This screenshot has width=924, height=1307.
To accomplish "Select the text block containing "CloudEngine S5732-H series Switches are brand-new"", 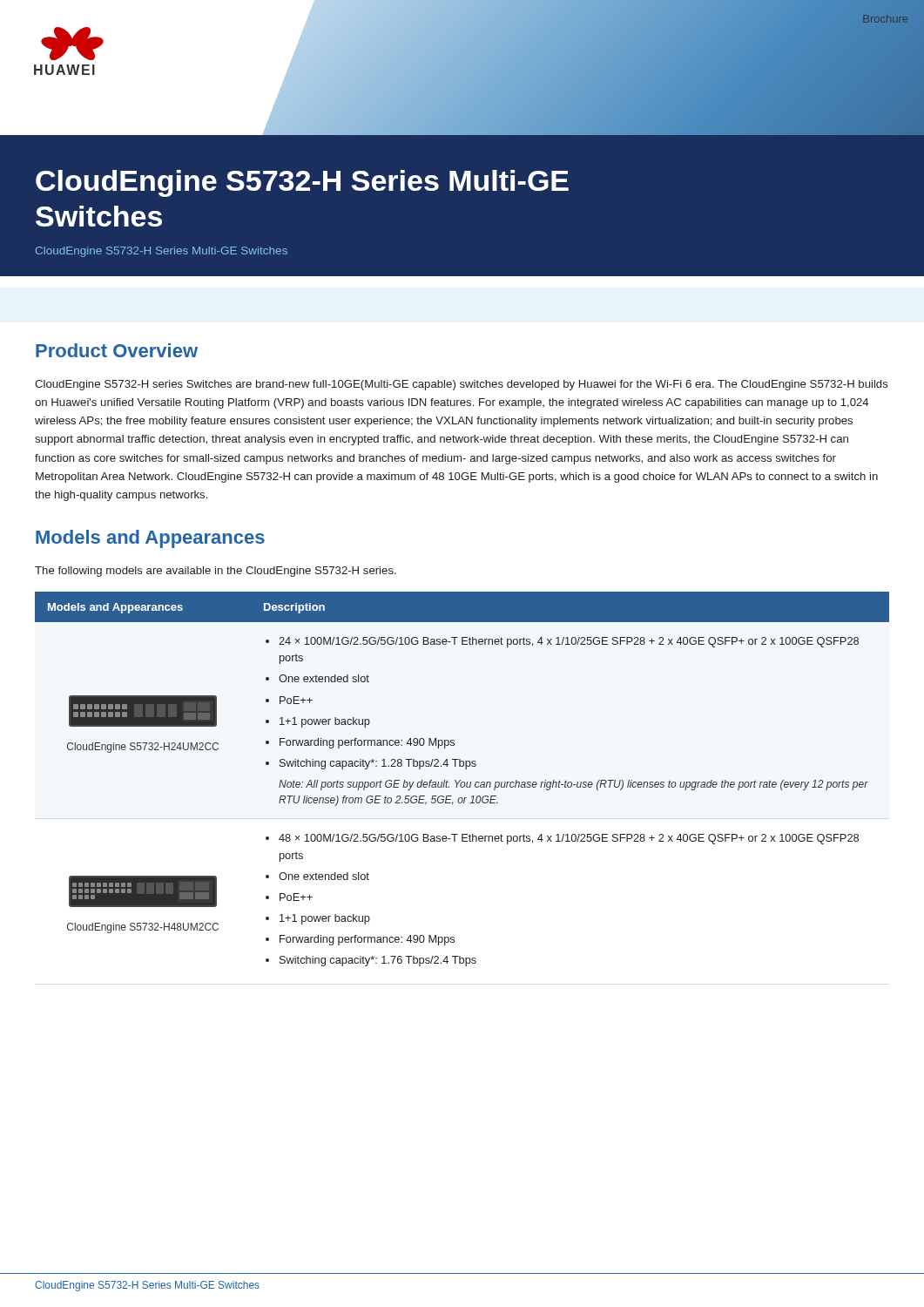I will [461, 439].
